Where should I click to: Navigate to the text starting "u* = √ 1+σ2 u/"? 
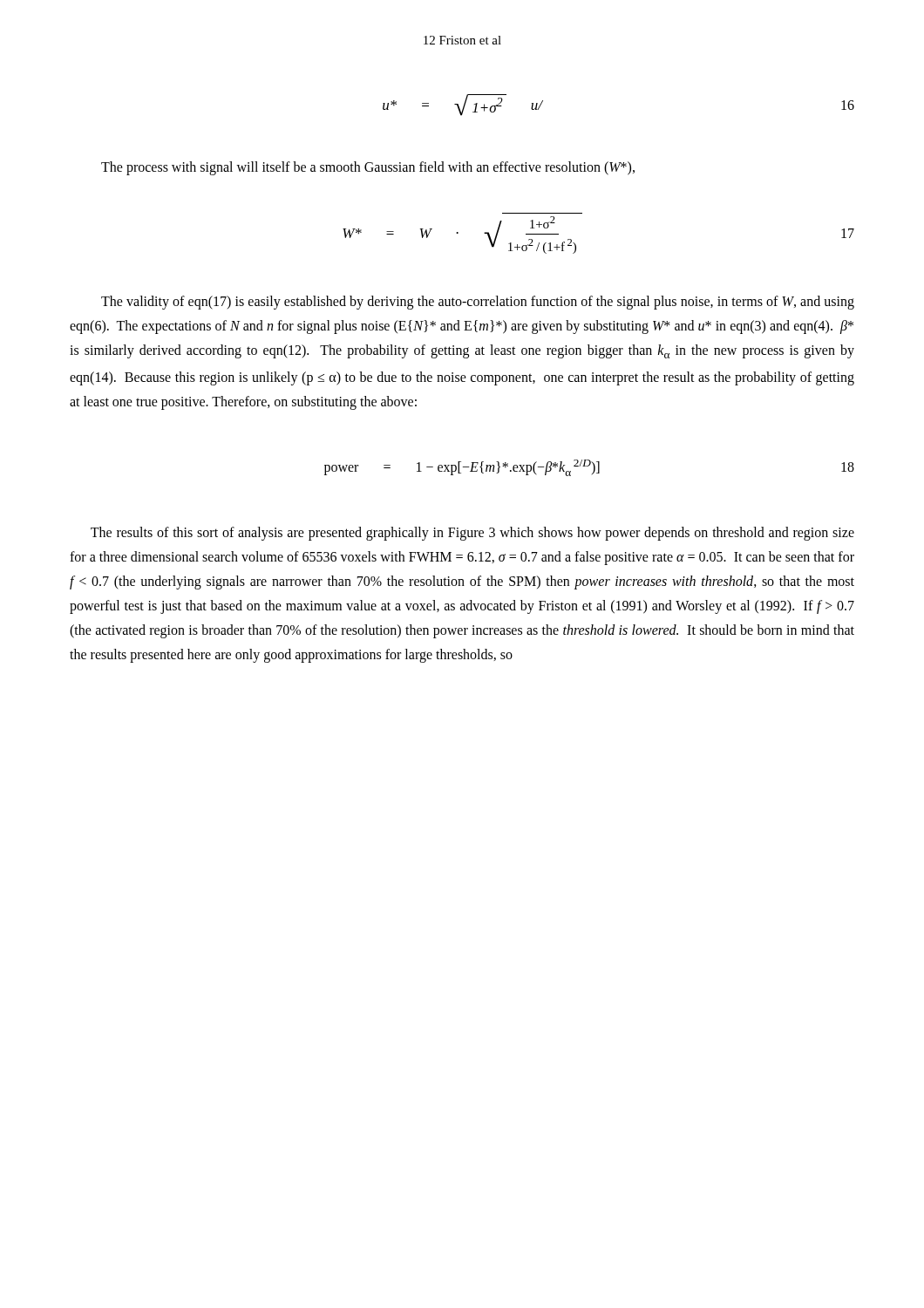tap(385, 104)
